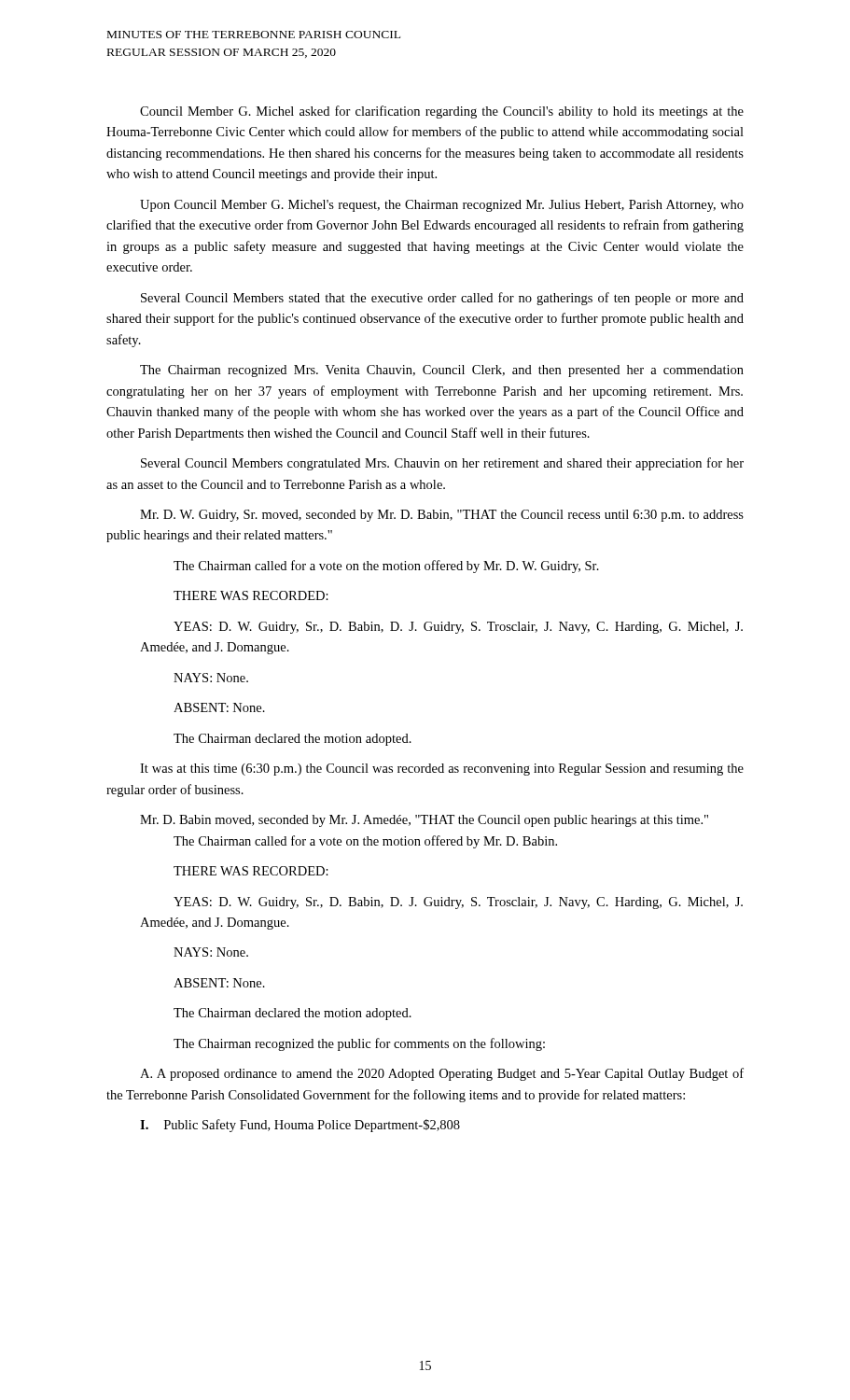
Task: Locate the block starting "Upon Council Member G. Michel's request, the"
Action: click(x=425, y=236)
